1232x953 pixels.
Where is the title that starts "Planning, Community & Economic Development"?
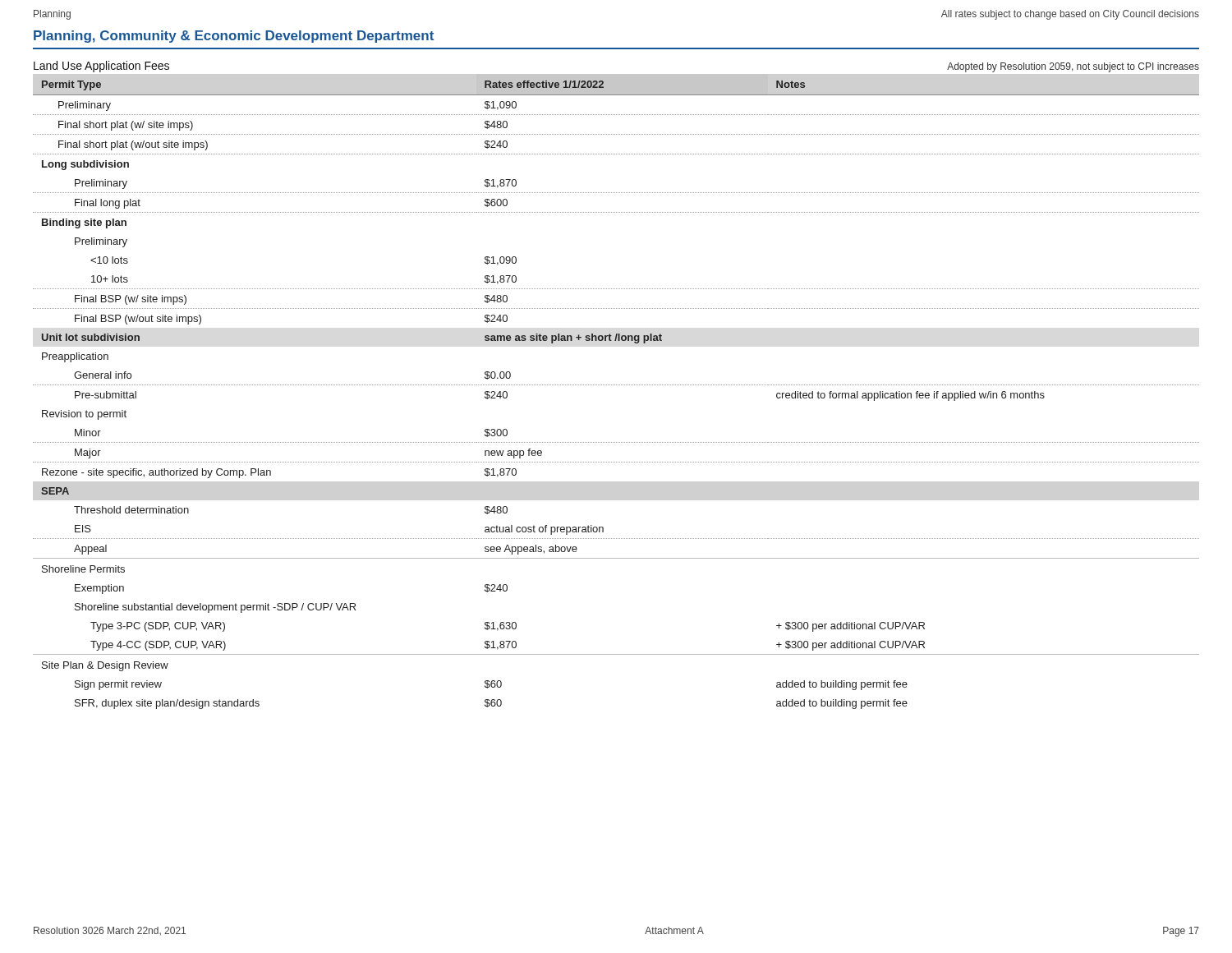coord(616,39)
